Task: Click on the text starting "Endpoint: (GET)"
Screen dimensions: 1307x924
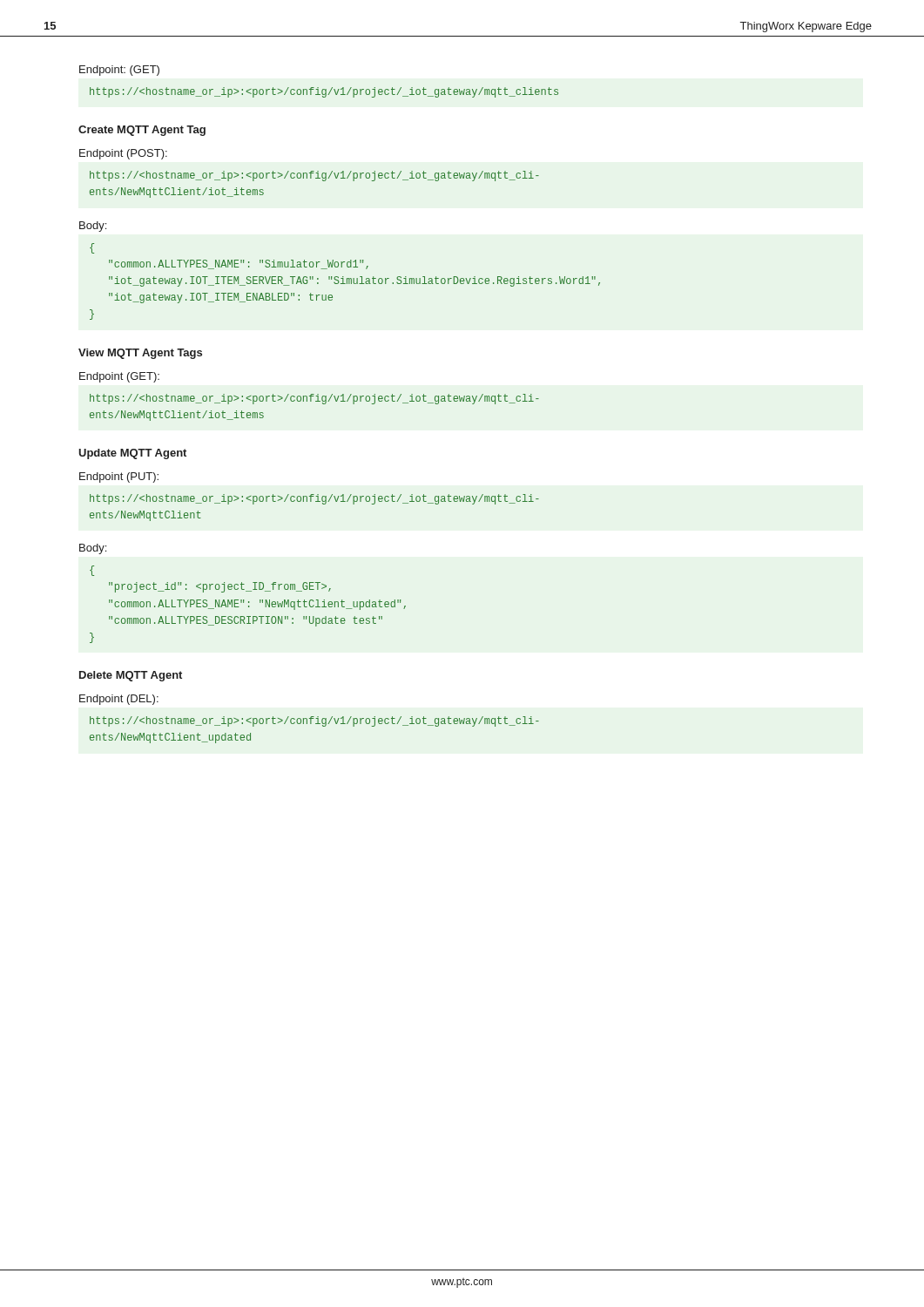Action: tap(119, 69)
